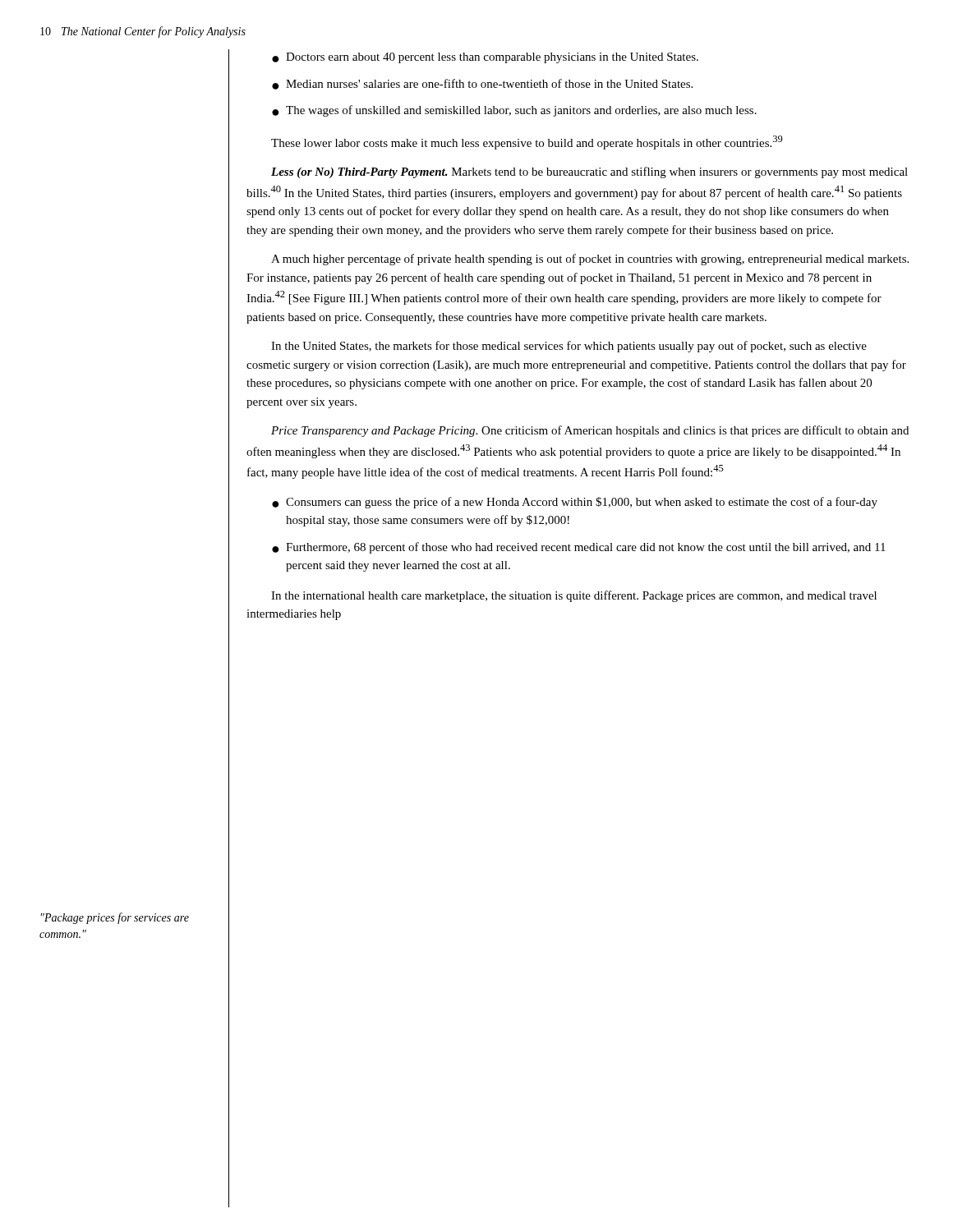This screenshot has width=953, height=1232.
Task: Locate the block of text that opens with "A much higher percentage of private health spending"
Action: click(578, 288)
